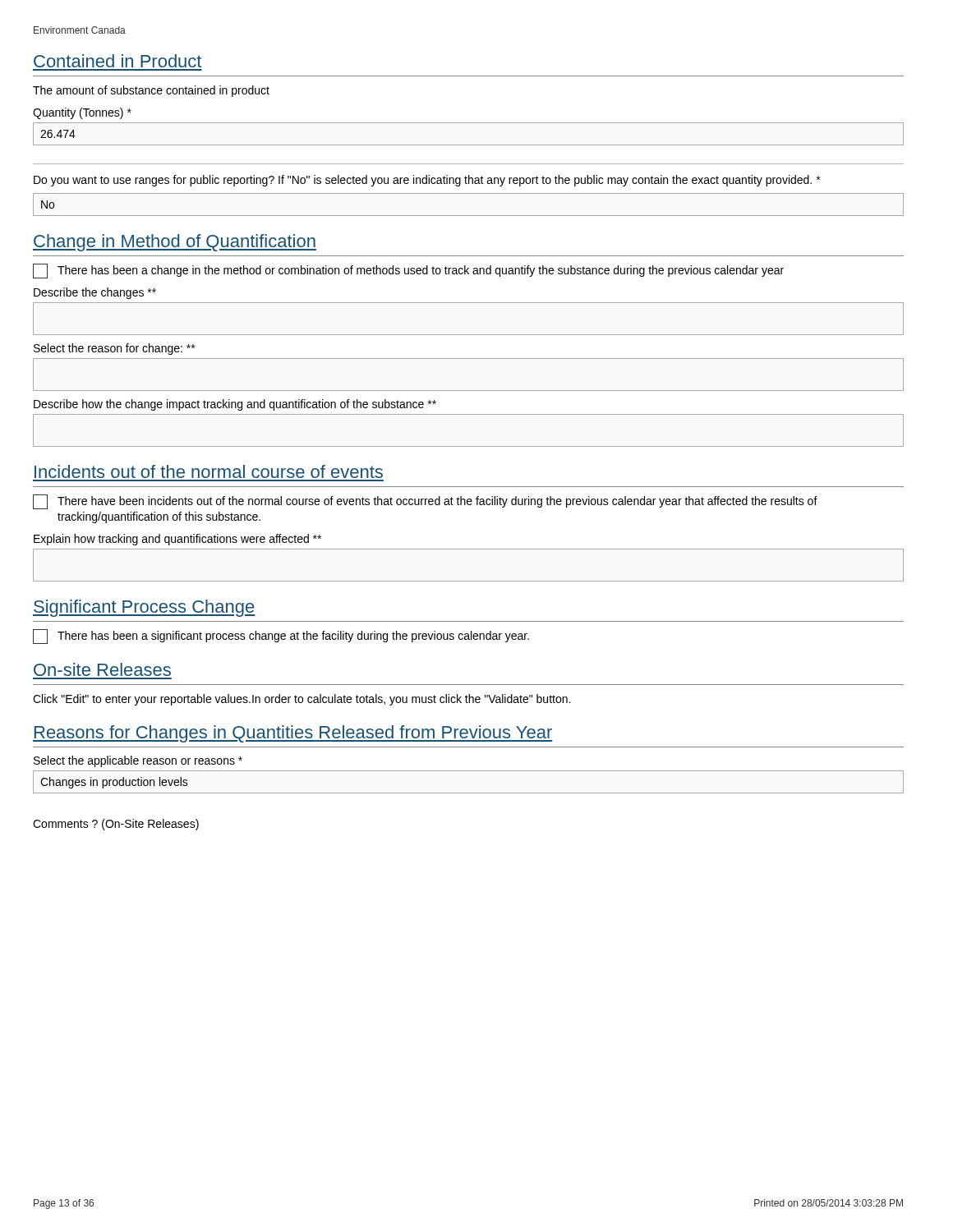Find the block starting "There has been a significant"
Viewport: 953px width, 1232px height.
coord(281,636)
